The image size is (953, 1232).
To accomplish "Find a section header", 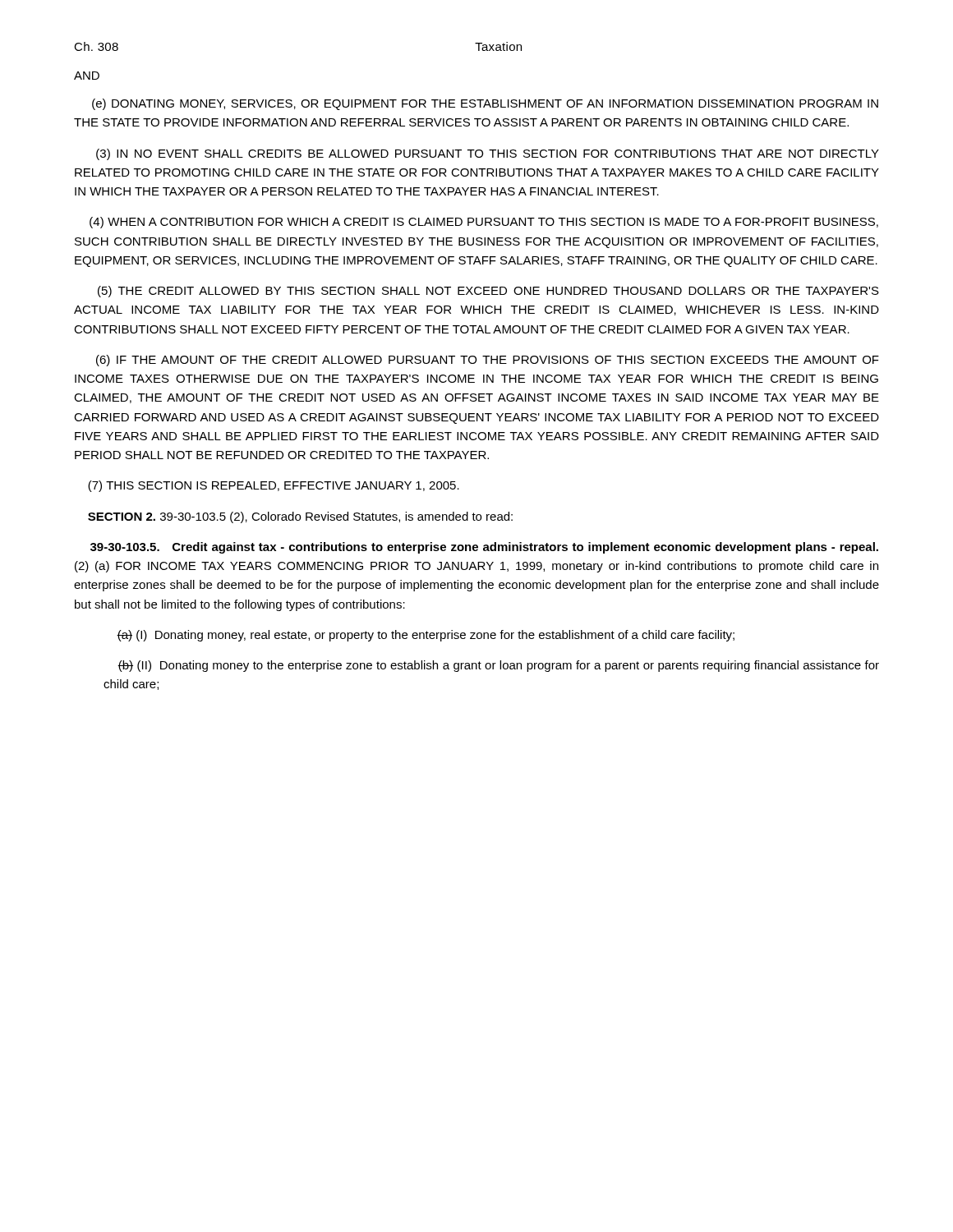I will click(x=476, y=575).
